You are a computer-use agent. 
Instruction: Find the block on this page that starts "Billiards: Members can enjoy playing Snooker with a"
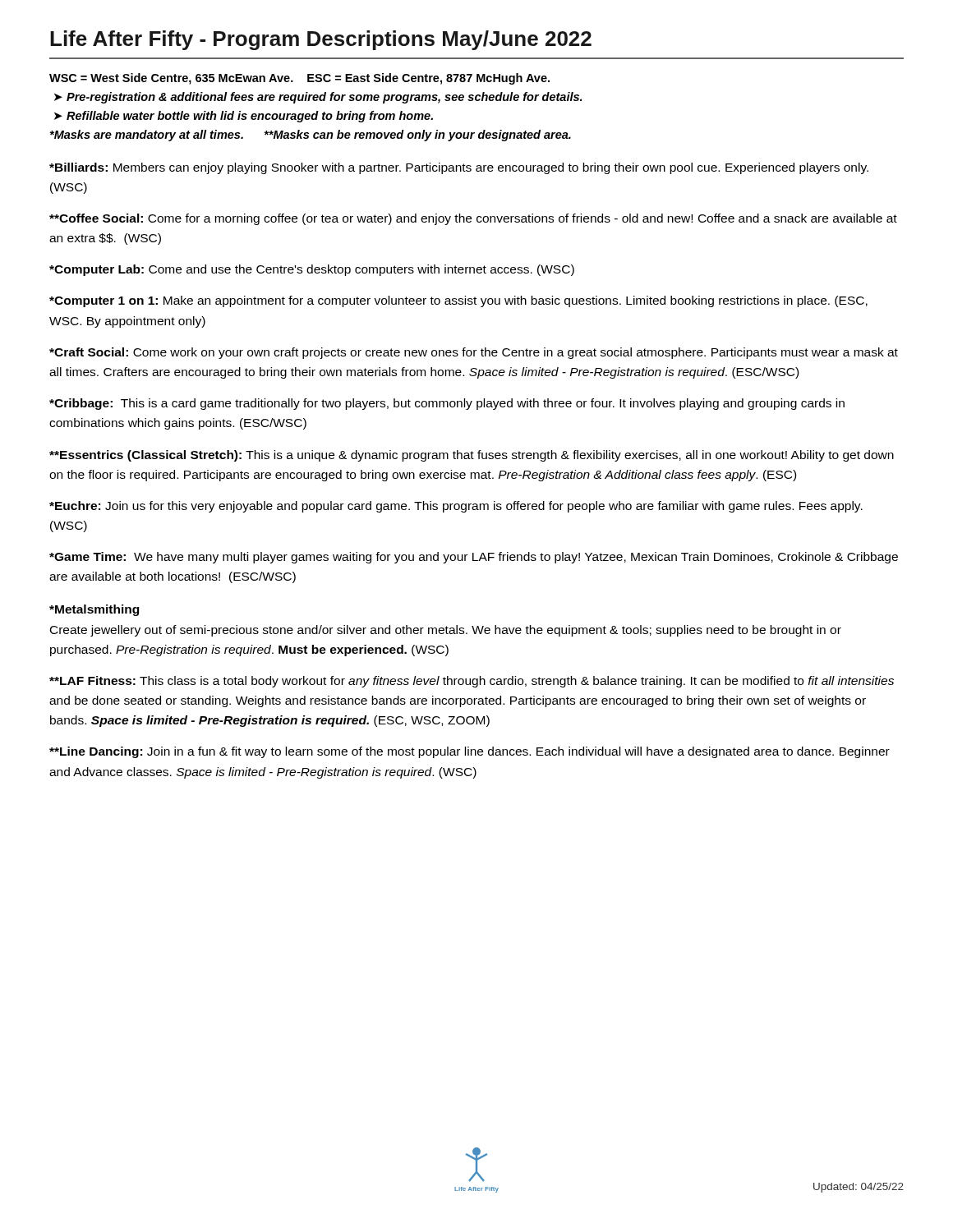tap(461, 177)
